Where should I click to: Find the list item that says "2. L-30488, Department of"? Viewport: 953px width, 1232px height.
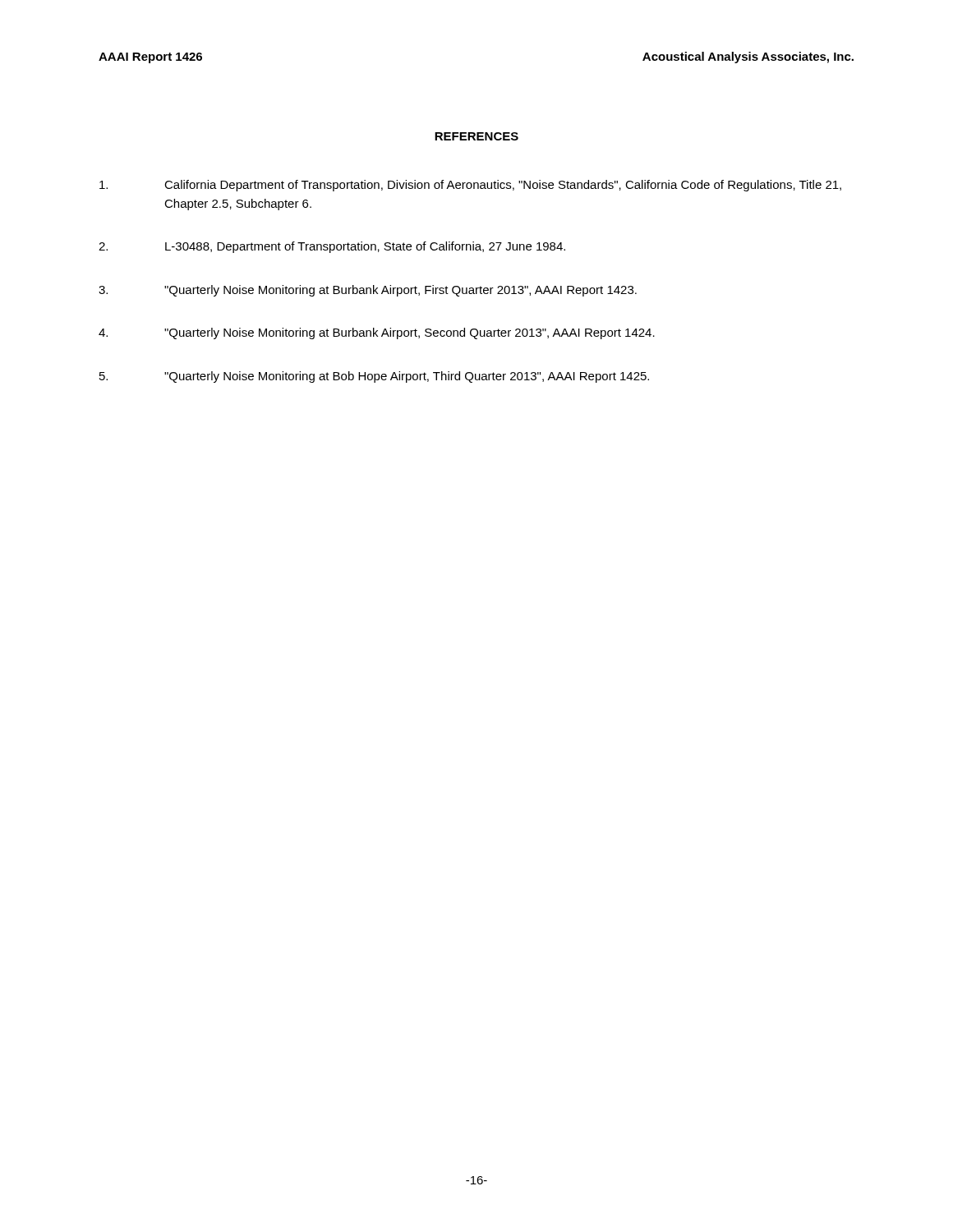[x=476, y=247]
